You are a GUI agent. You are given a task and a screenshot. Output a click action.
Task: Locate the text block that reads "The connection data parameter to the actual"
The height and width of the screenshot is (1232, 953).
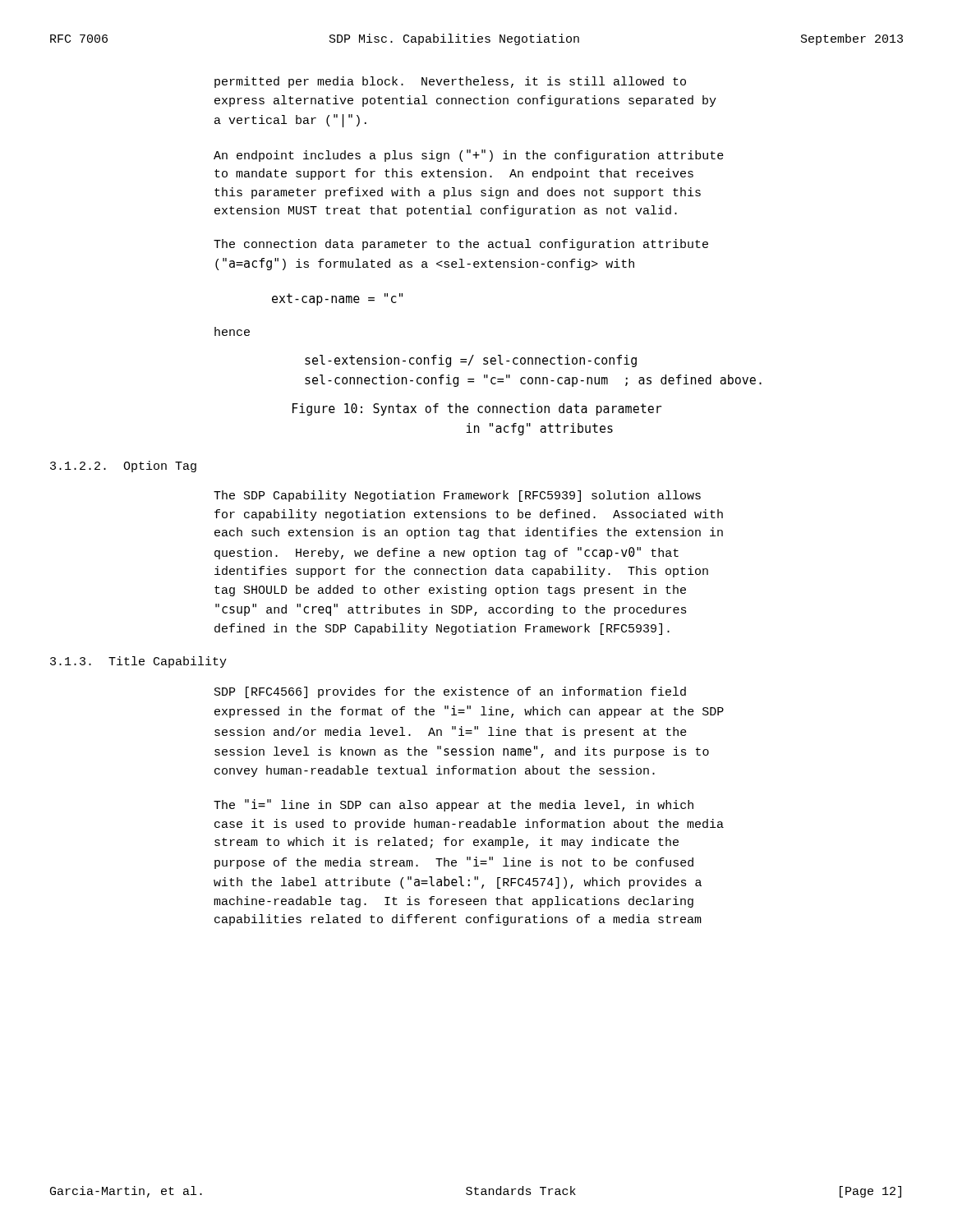461,255
